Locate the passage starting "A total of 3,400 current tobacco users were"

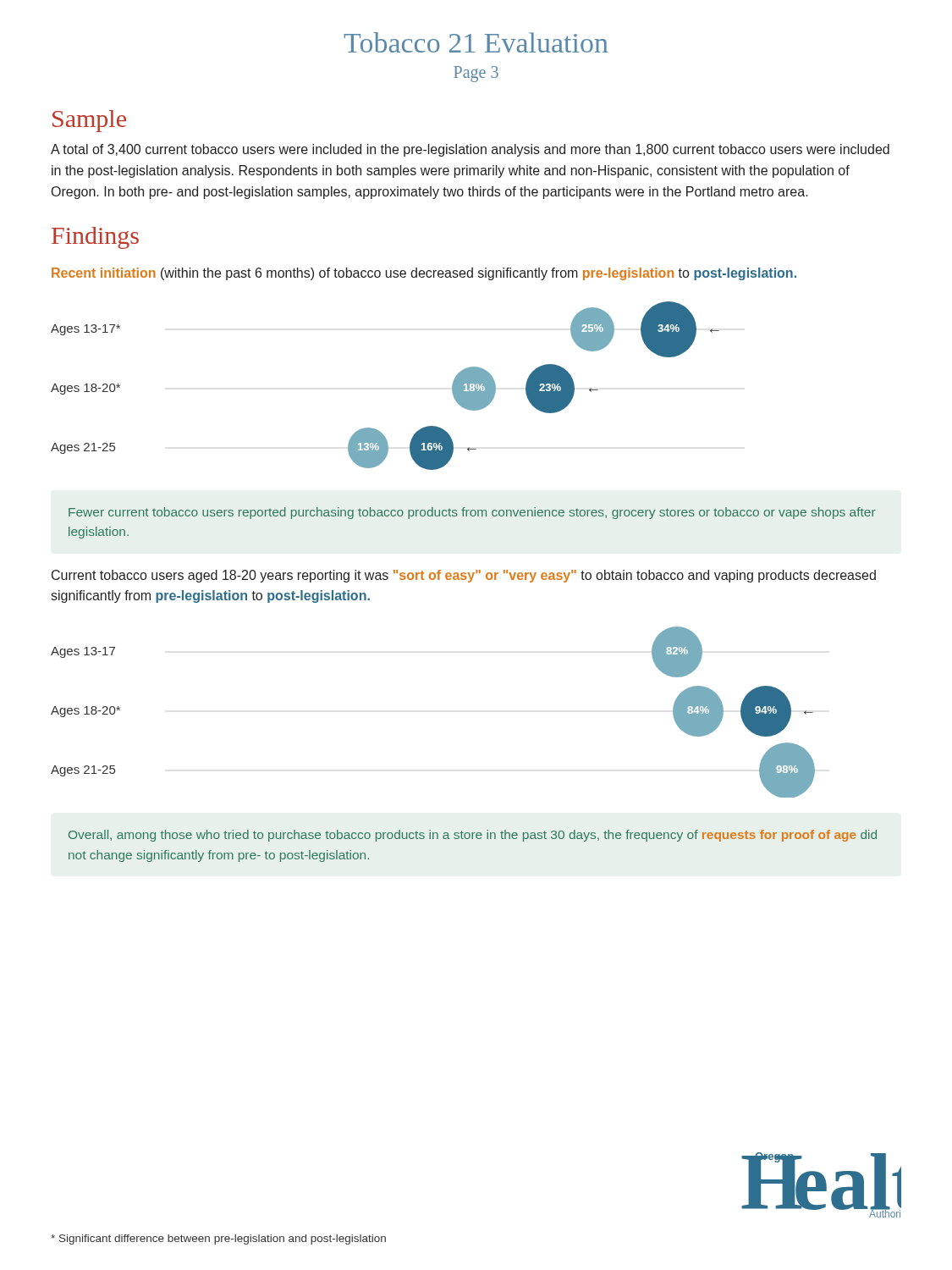click(470, 170)
